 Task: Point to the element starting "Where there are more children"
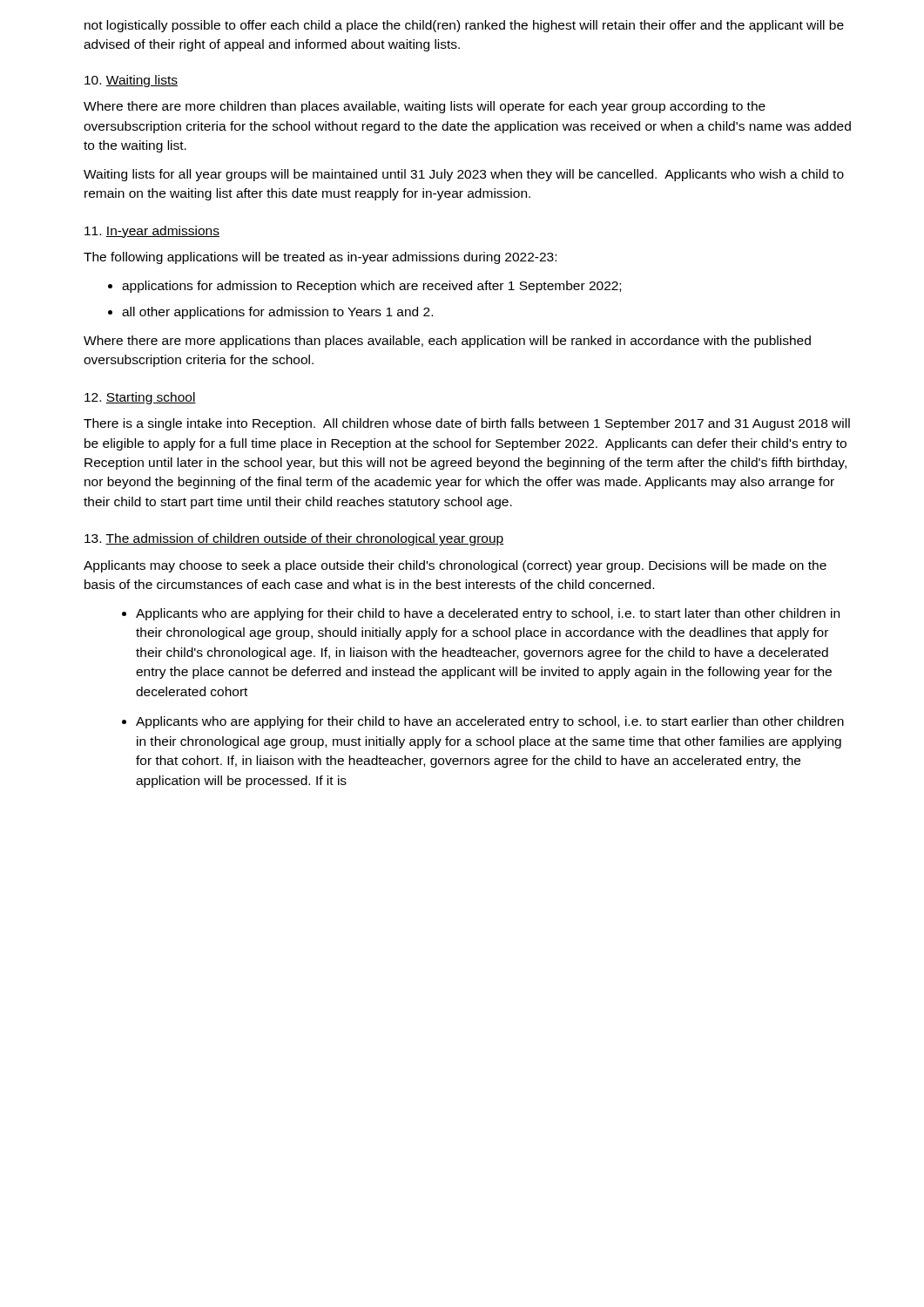[468, 126]
